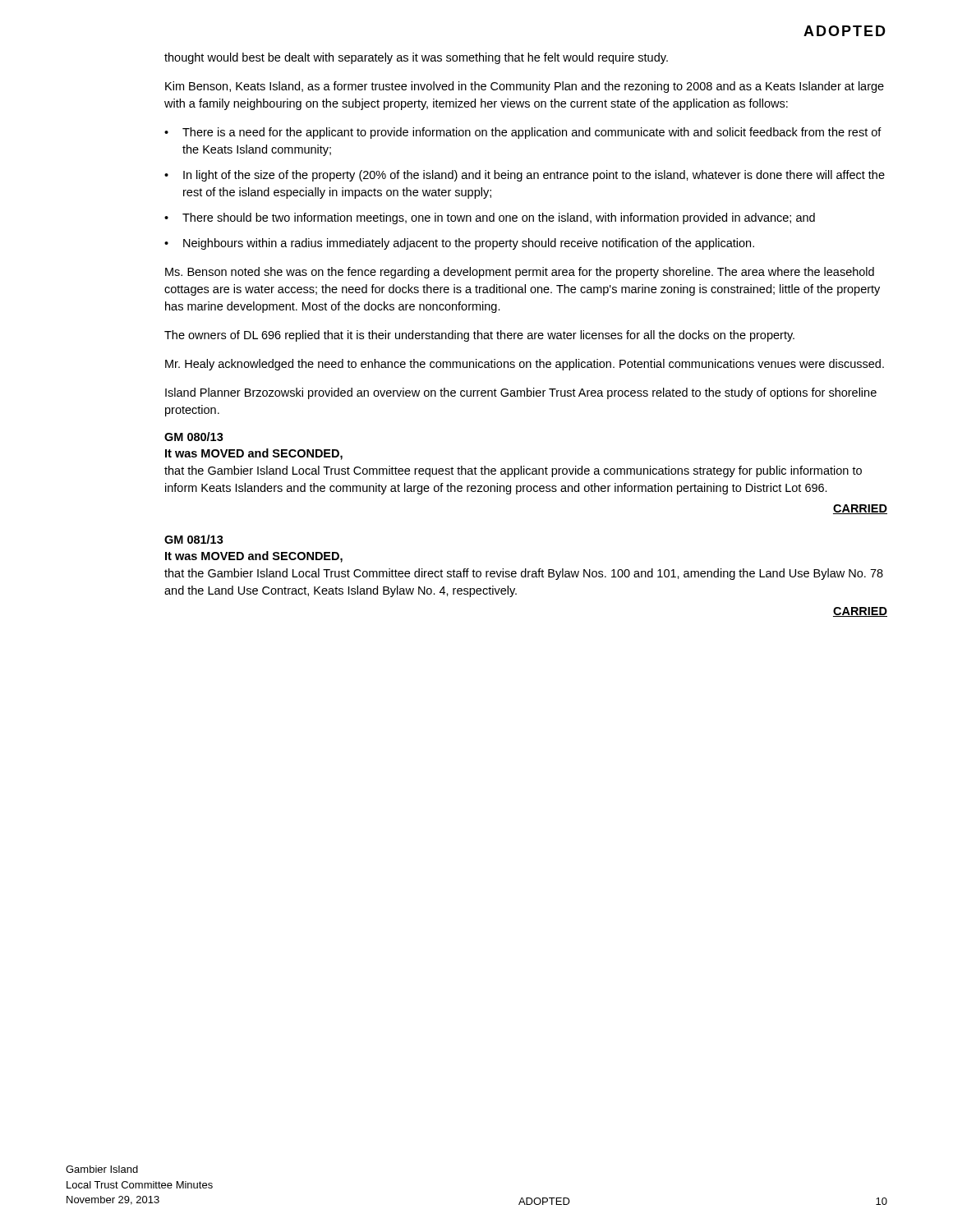Find the block starting "The owners of DL"
This screenshot has height=1232, width=953.
(x=480, y=335)
